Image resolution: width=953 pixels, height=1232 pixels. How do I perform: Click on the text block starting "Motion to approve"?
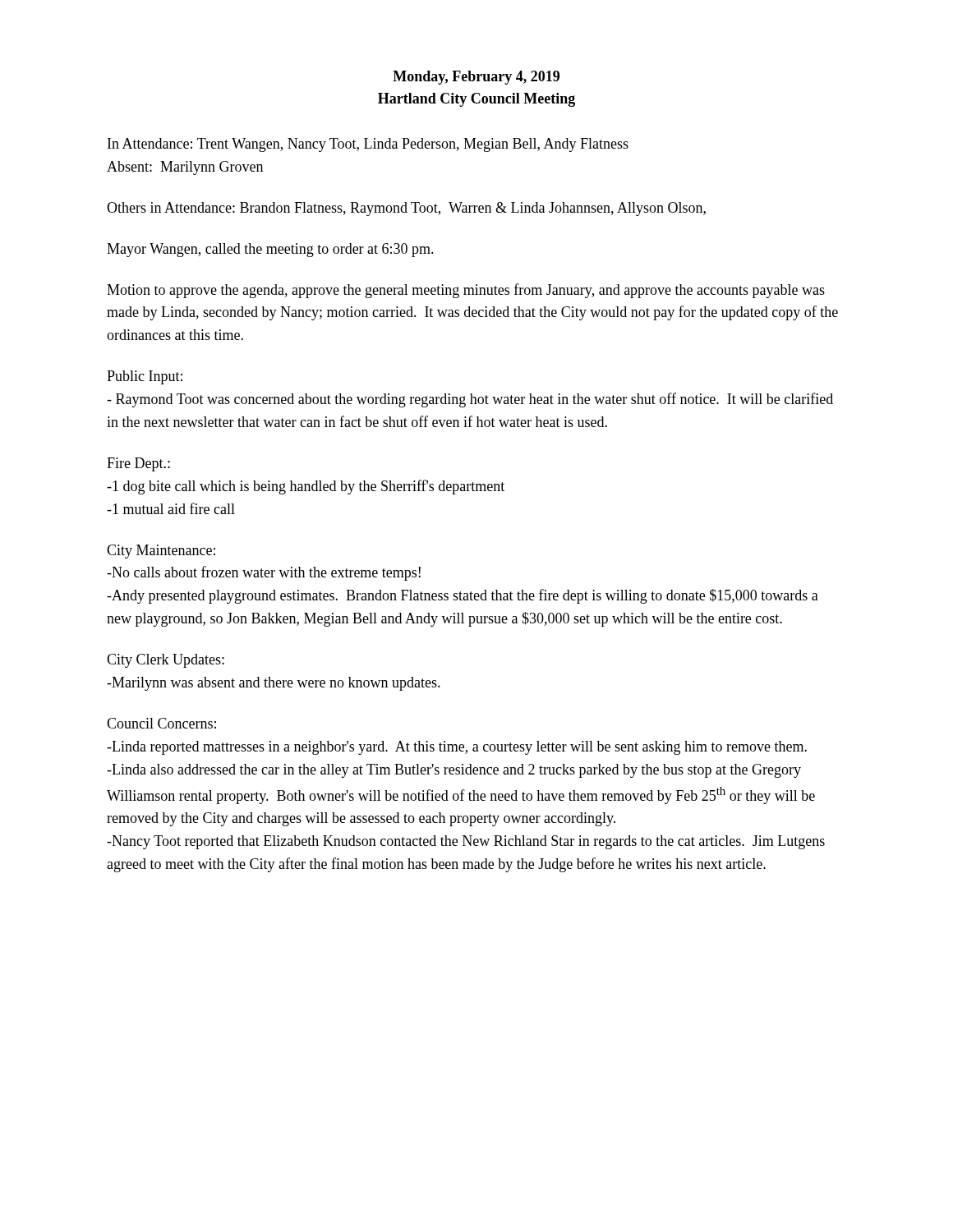(472, 312)
